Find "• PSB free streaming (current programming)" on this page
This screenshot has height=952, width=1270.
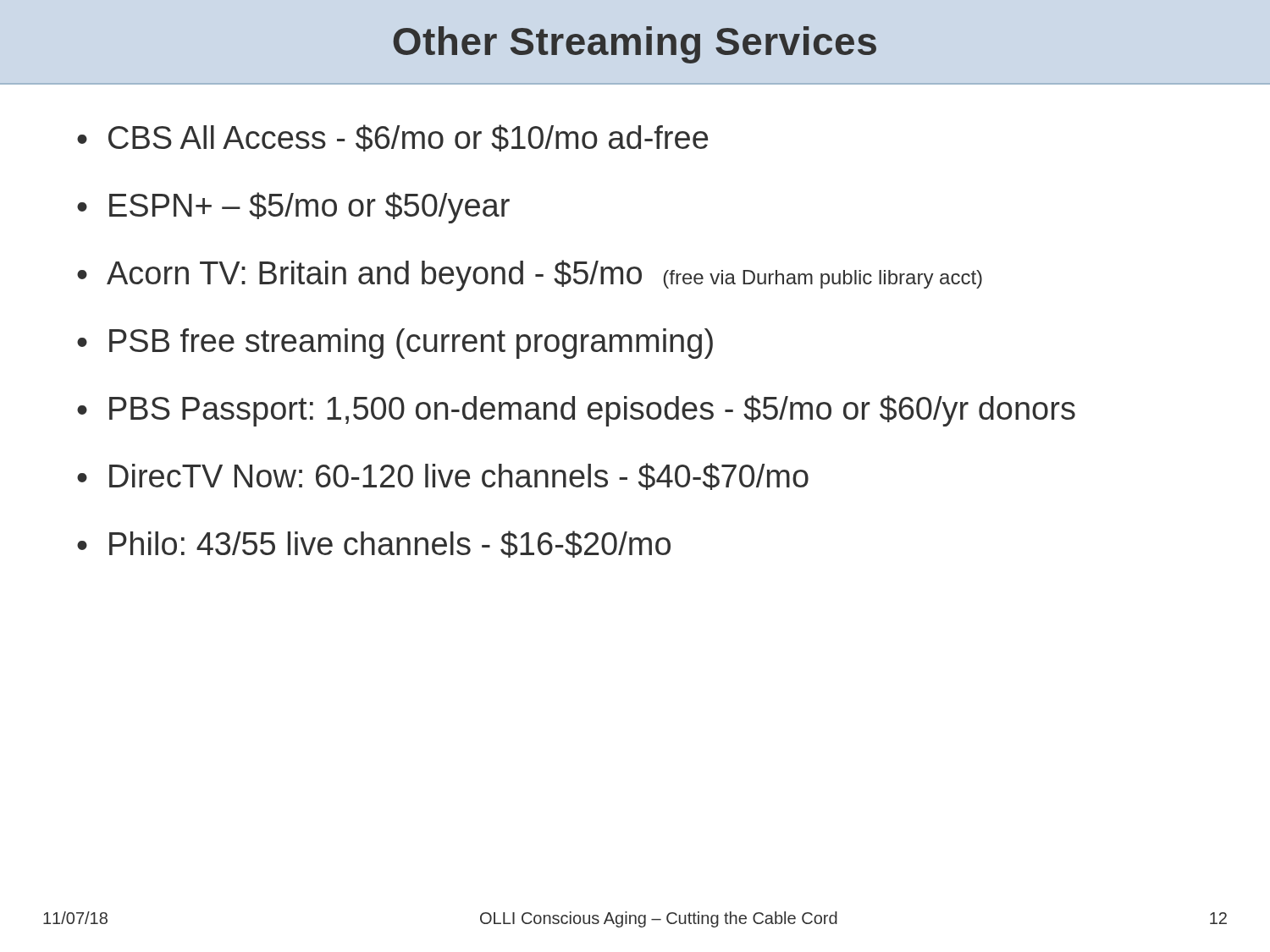click(x=395, y=342)
